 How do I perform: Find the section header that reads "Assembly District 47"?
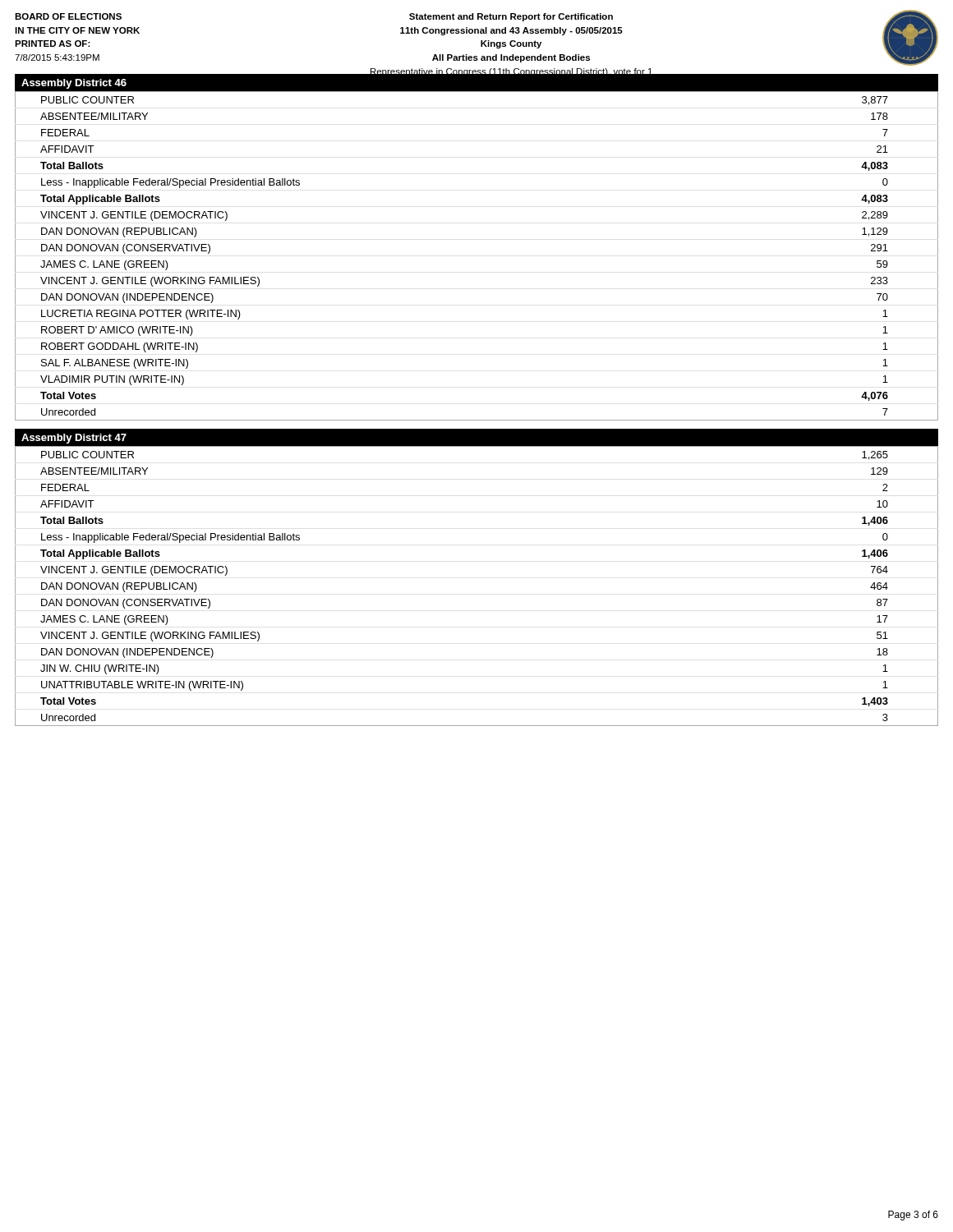(74, 437)
